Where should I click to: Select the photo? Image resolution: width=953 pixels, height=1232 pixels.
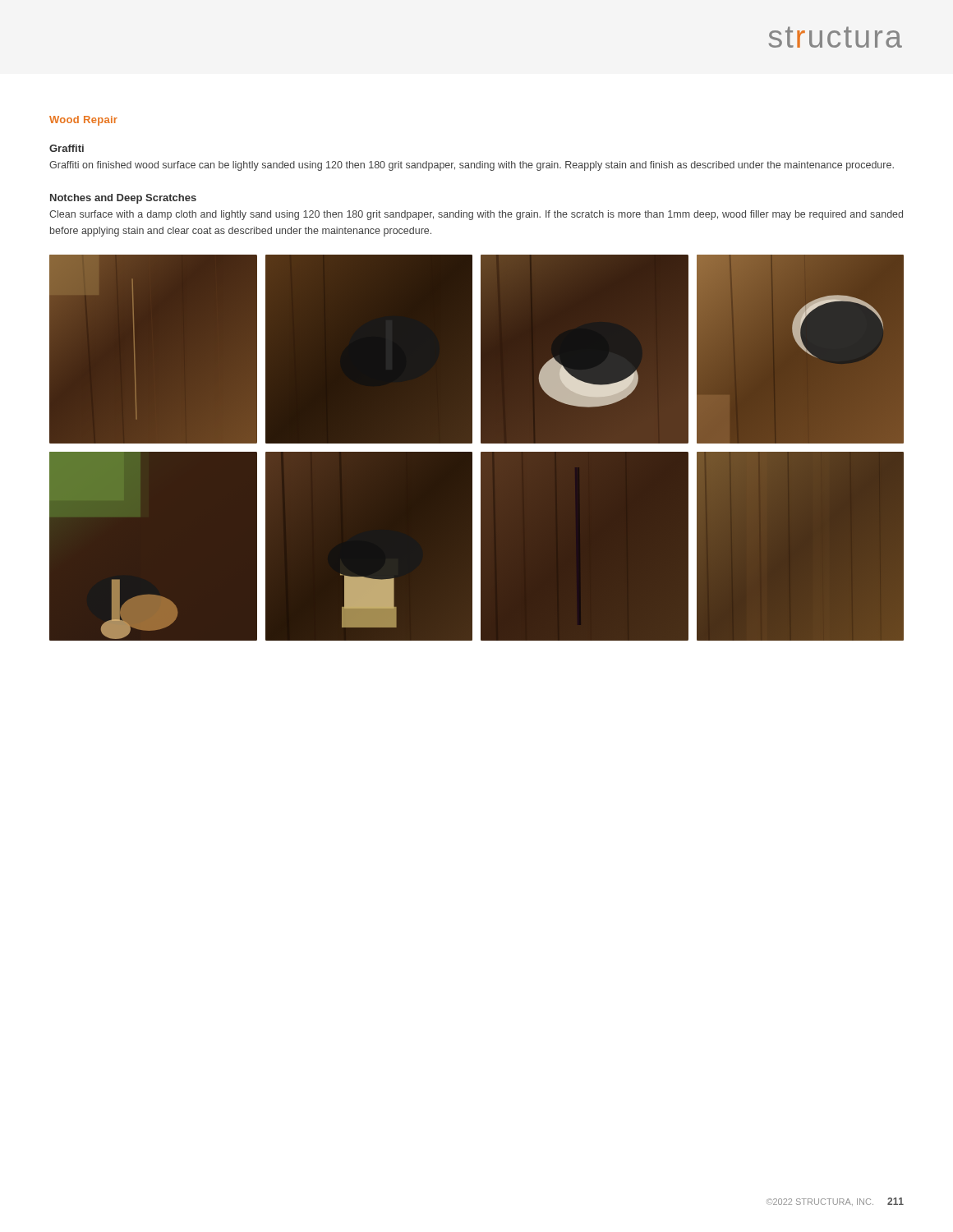476,452
